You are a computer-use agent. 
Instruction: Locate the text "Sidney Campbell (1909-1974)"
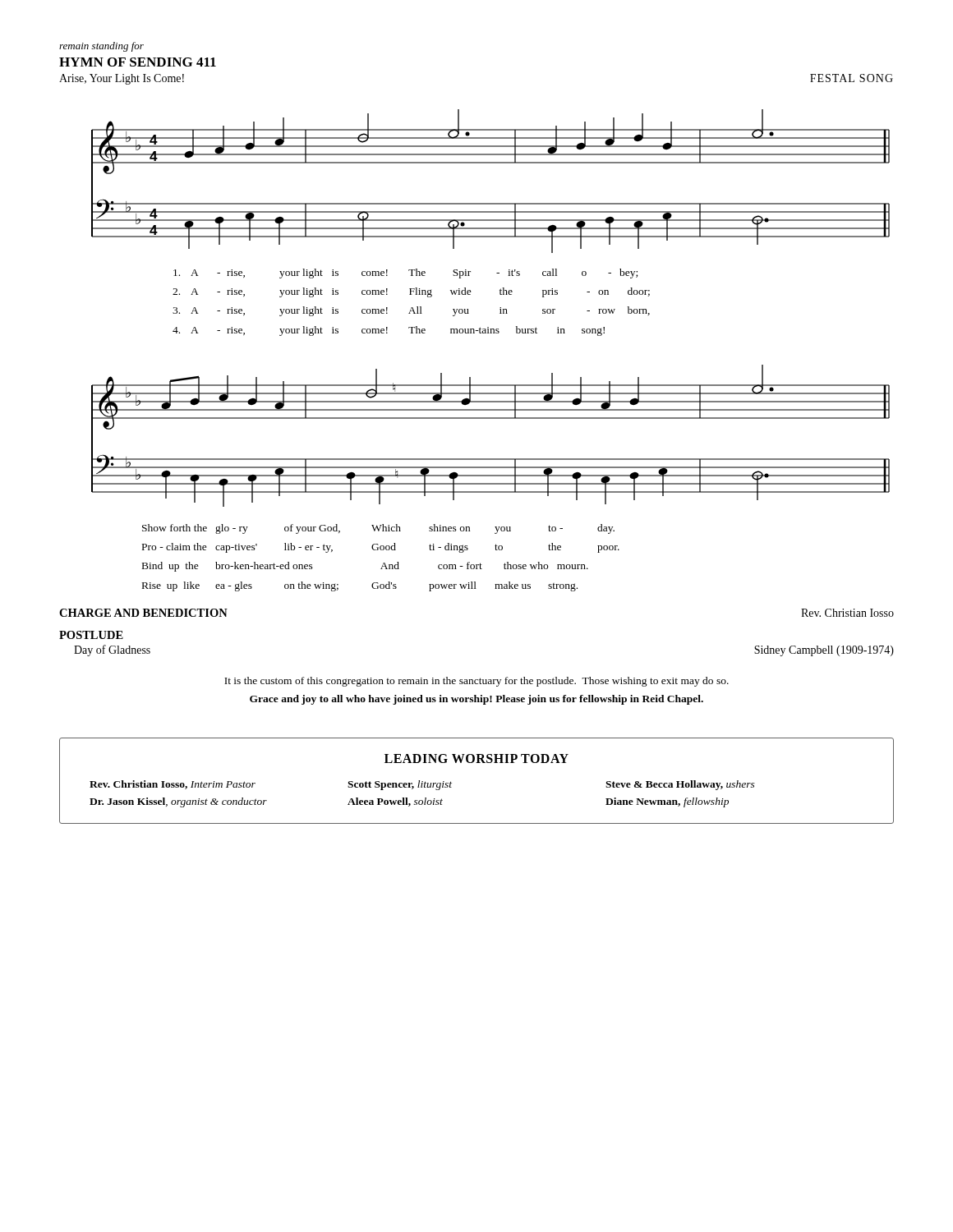tap(824, 650)
